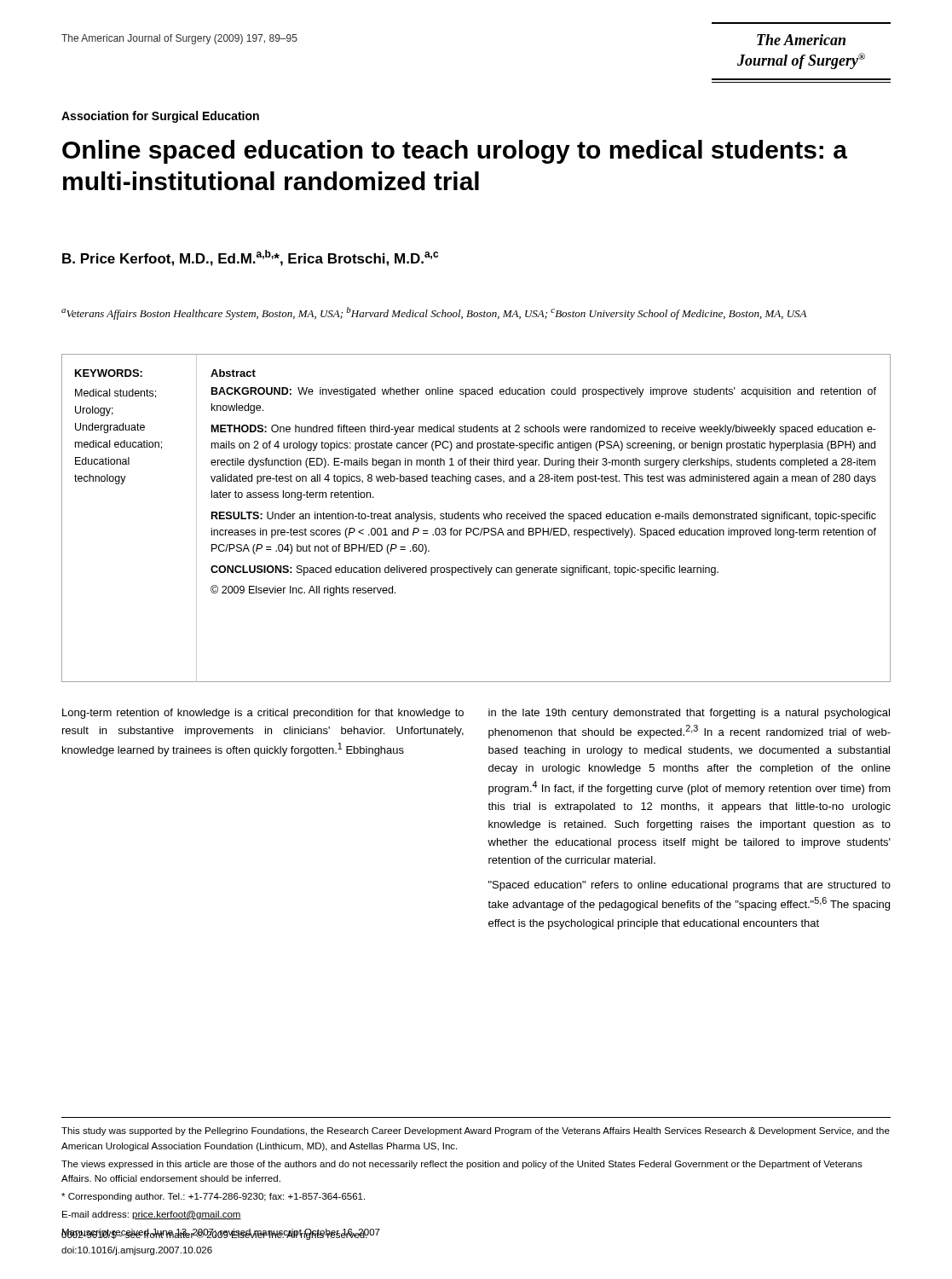Select the text block starting "Long-term retention of"

click(x=259, y=713)
